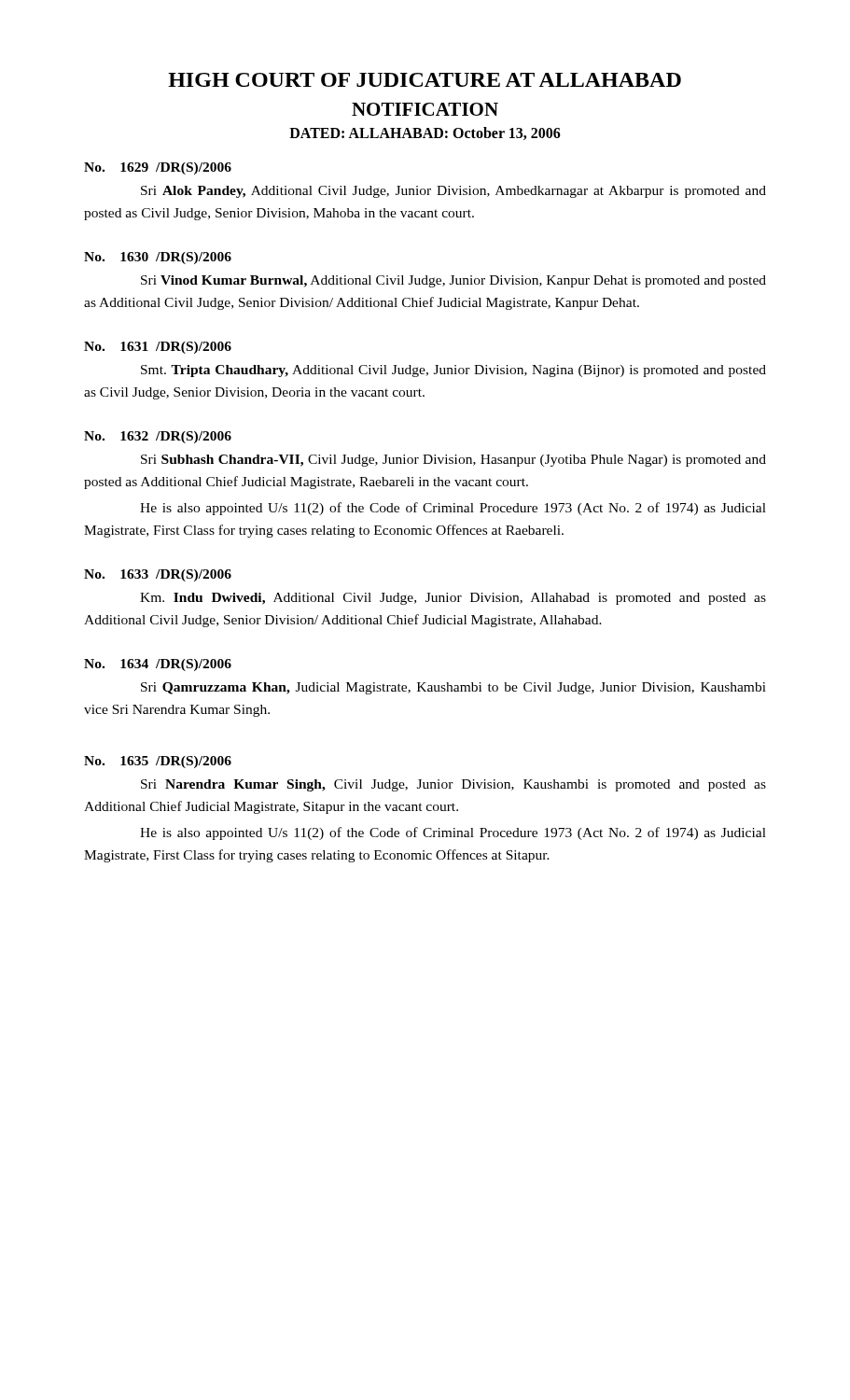Select the passage starting "Km. Indu Dwivedi, Additional"

tap(425, 608)
